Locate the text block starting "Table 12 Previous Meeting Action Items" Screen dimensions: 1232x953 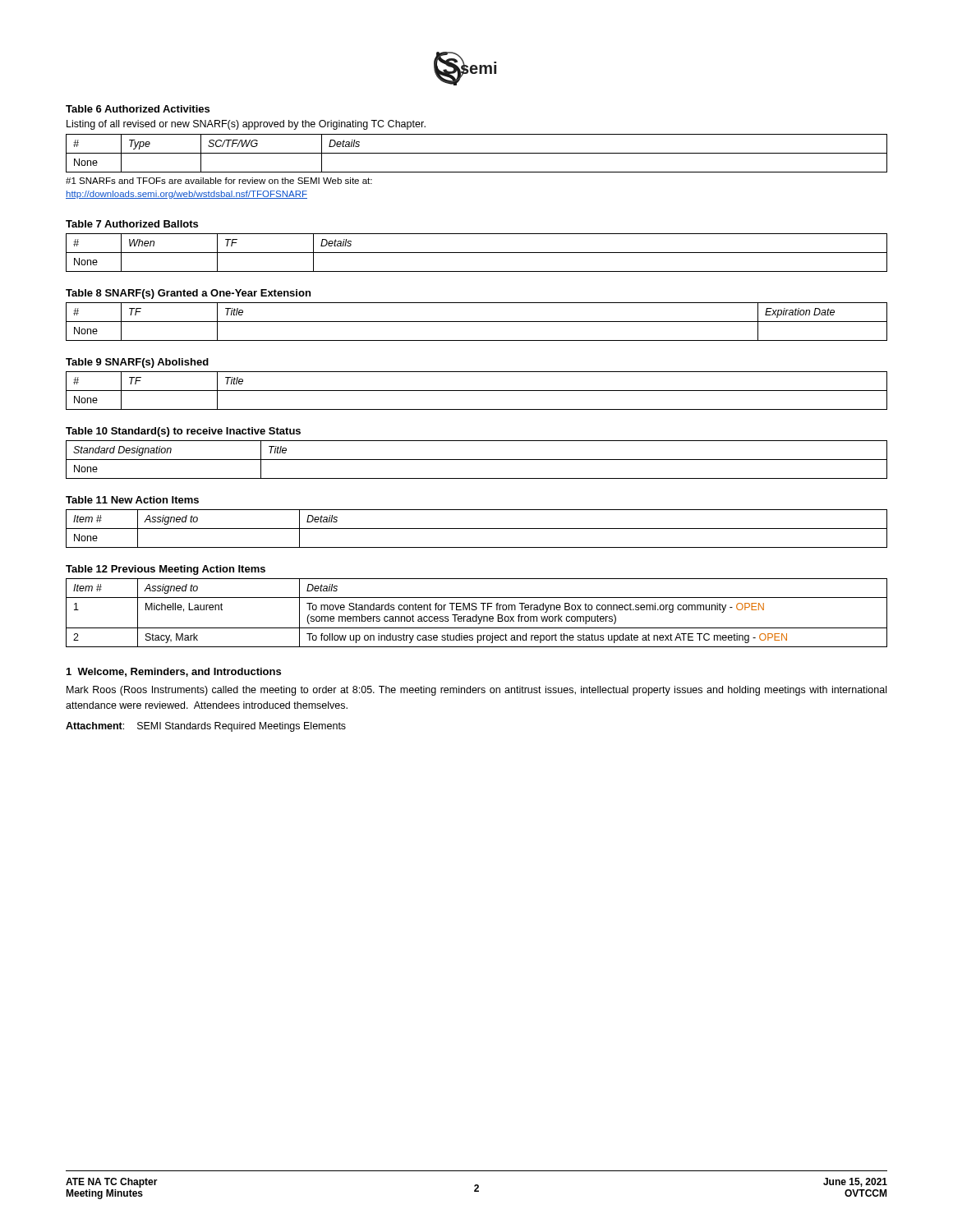(x=166, y=569)
